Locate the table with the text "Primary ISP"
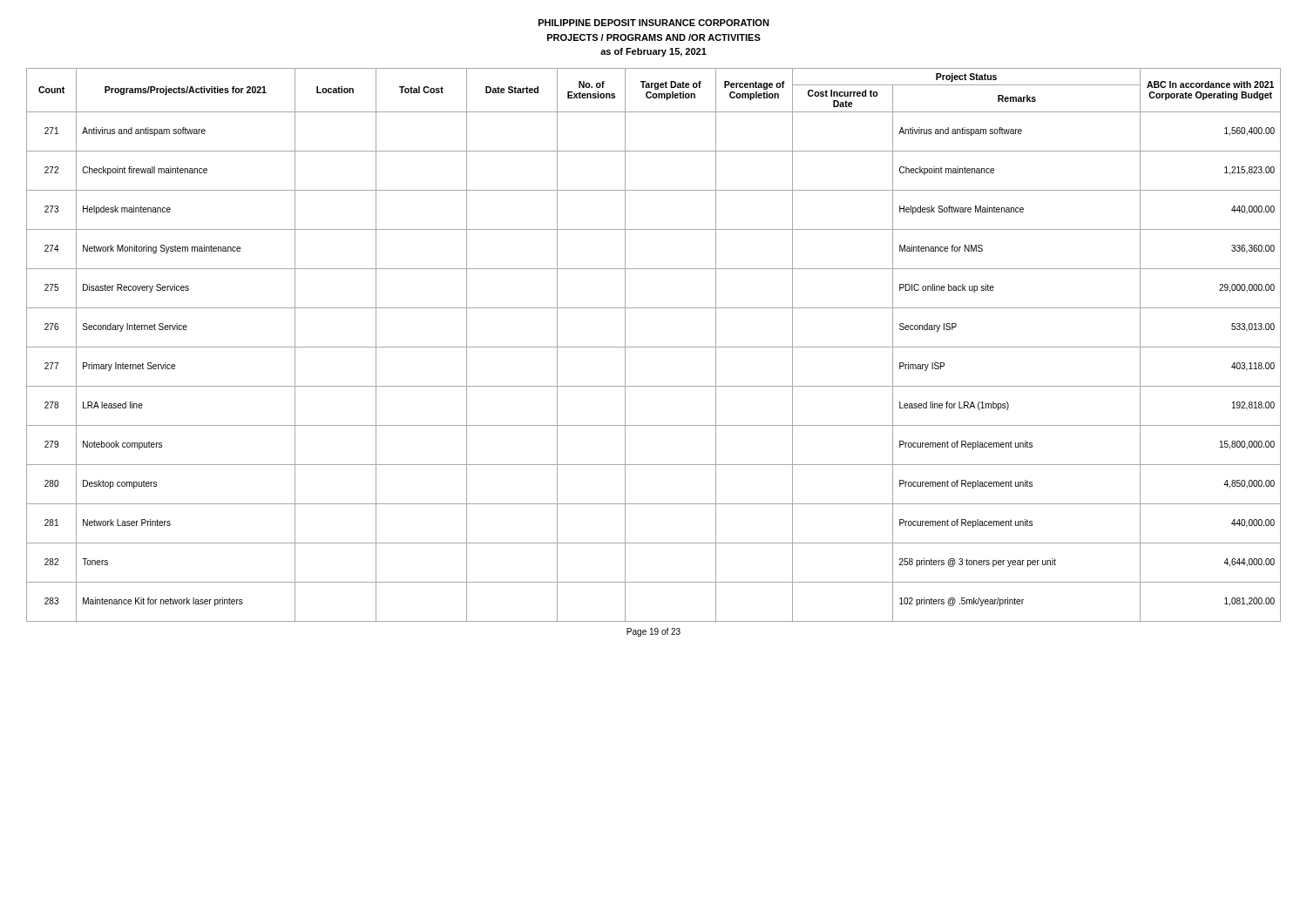Viewport: 1307px width, 924px height. [654, 344]
